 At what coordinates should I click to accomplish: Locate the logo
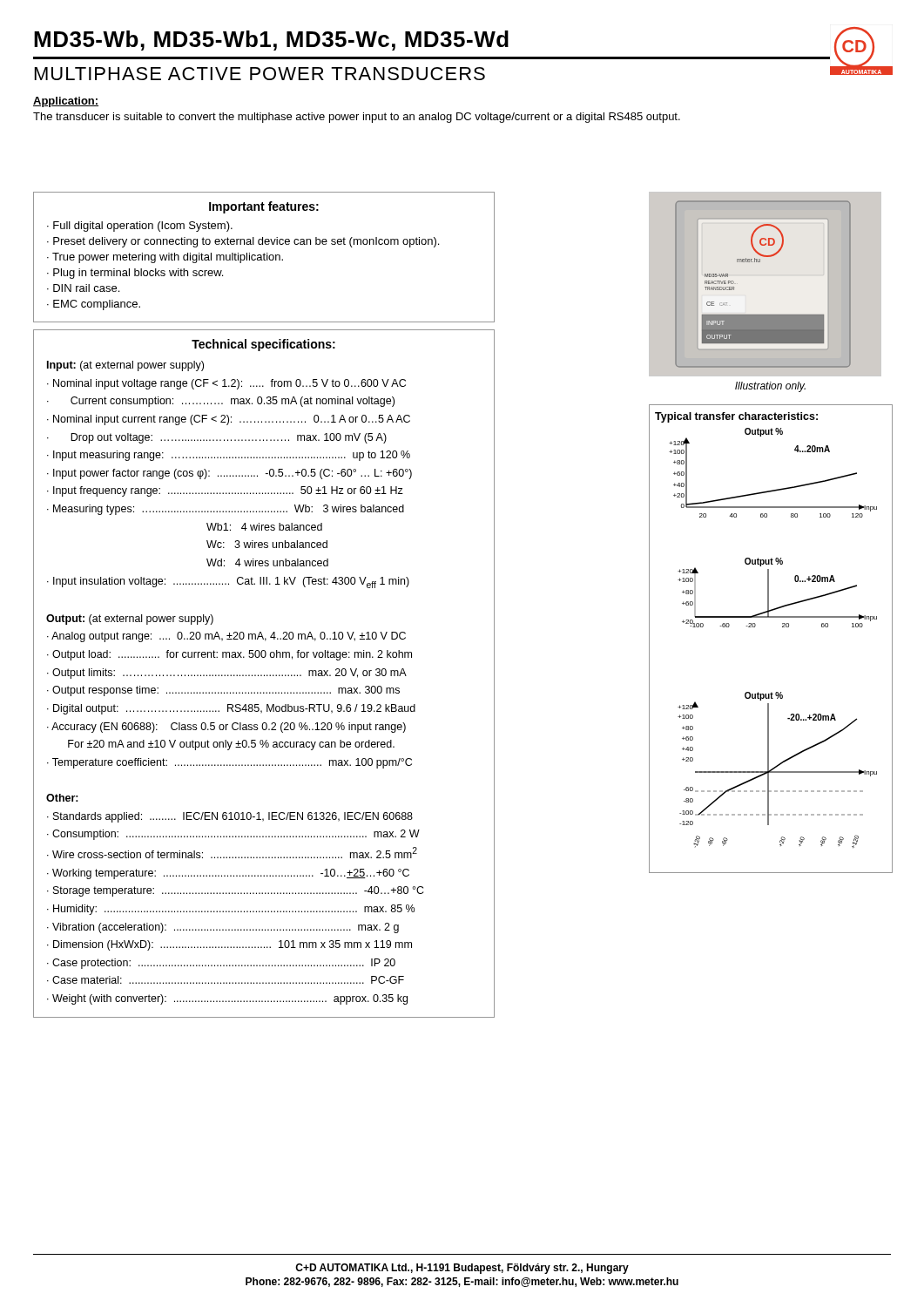point(861,50)
